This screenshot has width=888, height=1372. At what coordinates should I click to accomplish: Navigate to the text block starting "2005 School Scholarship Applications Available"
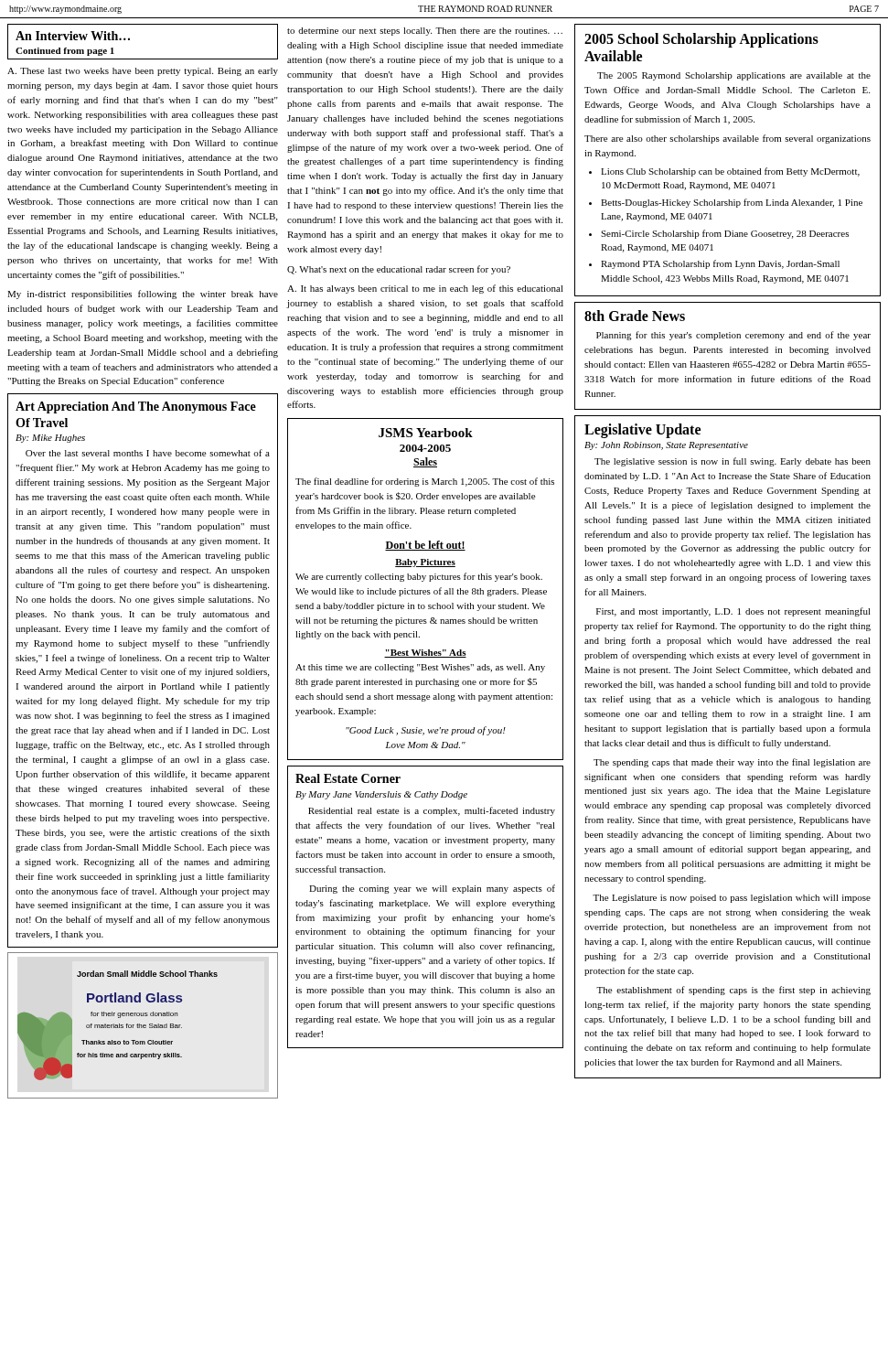(x=701, y=48)
